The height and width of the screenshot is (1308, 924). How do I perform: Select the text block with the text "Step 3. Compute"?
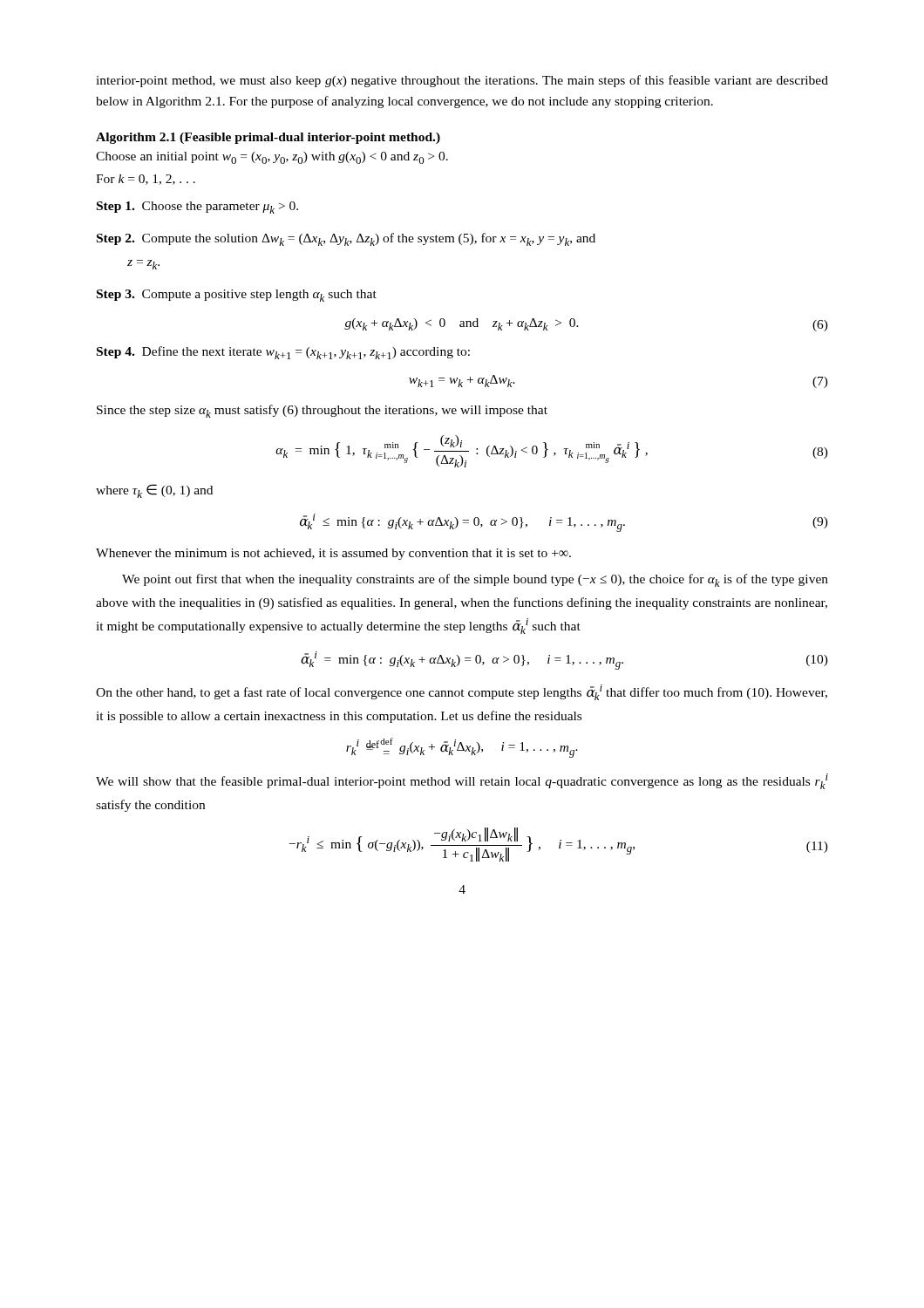click(236, 296)
